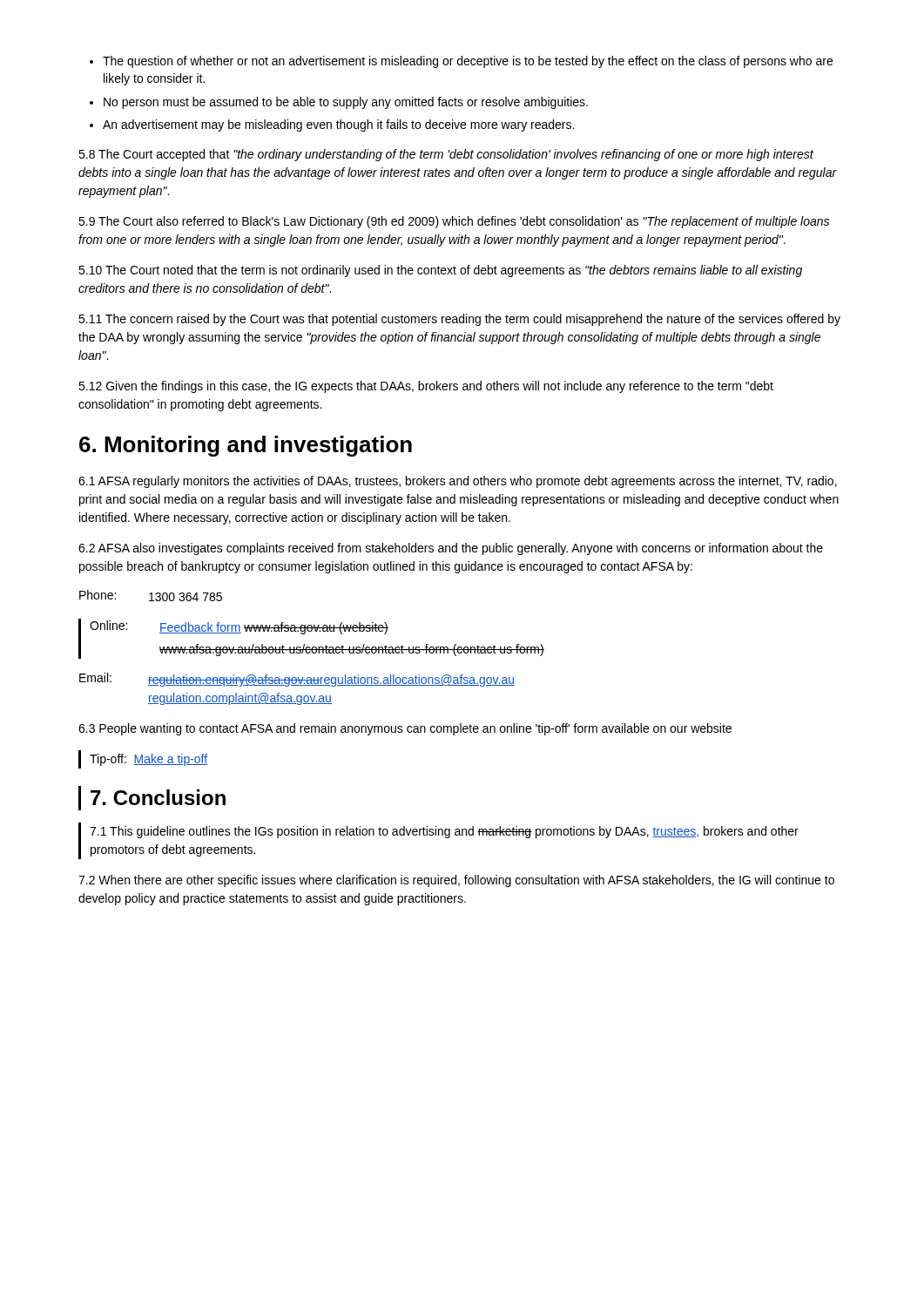
Task: Find "7. Conclusion" on this page
Action: (158, 797)
